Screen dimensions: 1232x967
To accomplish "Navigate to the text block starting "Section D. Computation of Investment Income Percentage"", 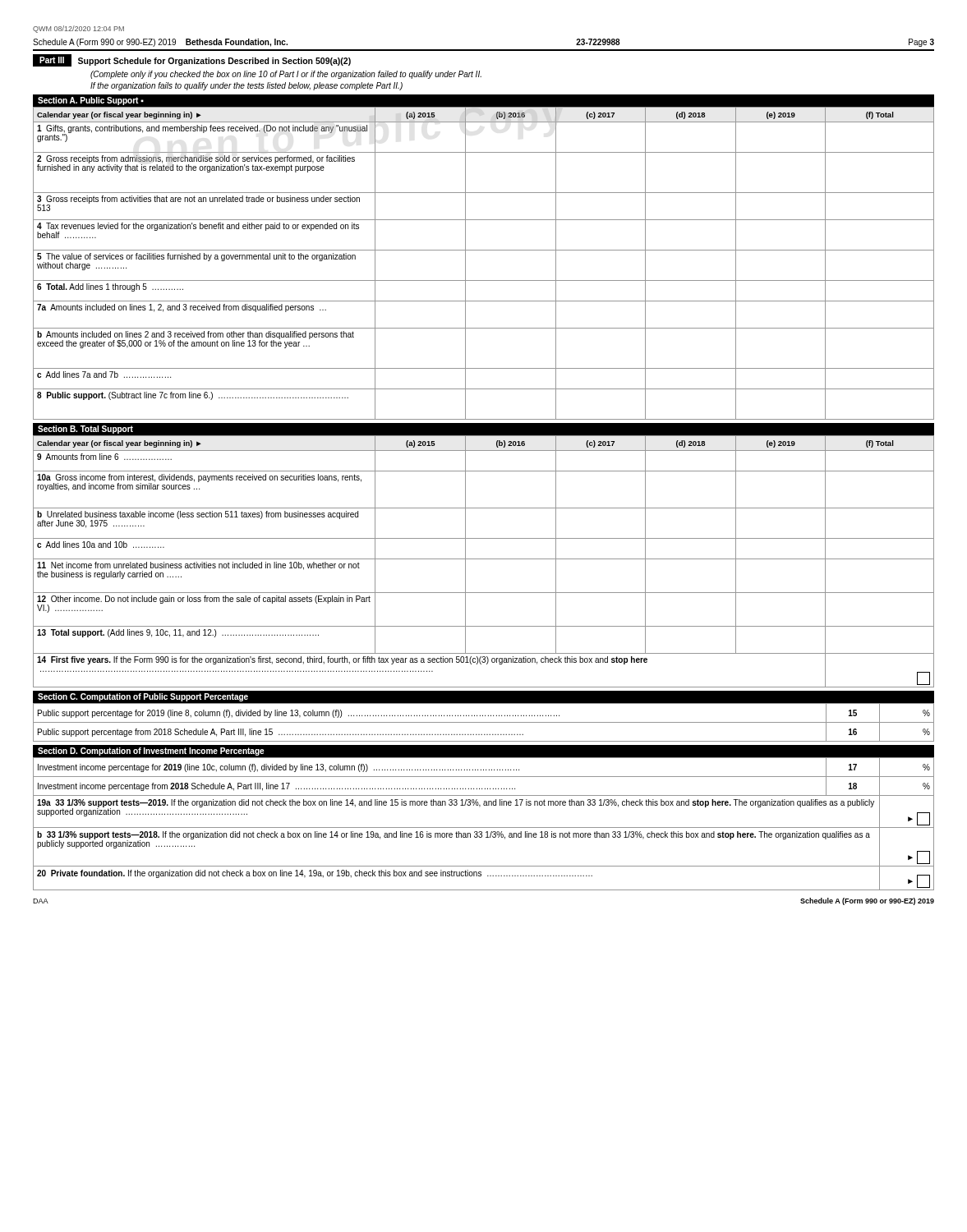I will pyautogui.click(x=151, y=751).
